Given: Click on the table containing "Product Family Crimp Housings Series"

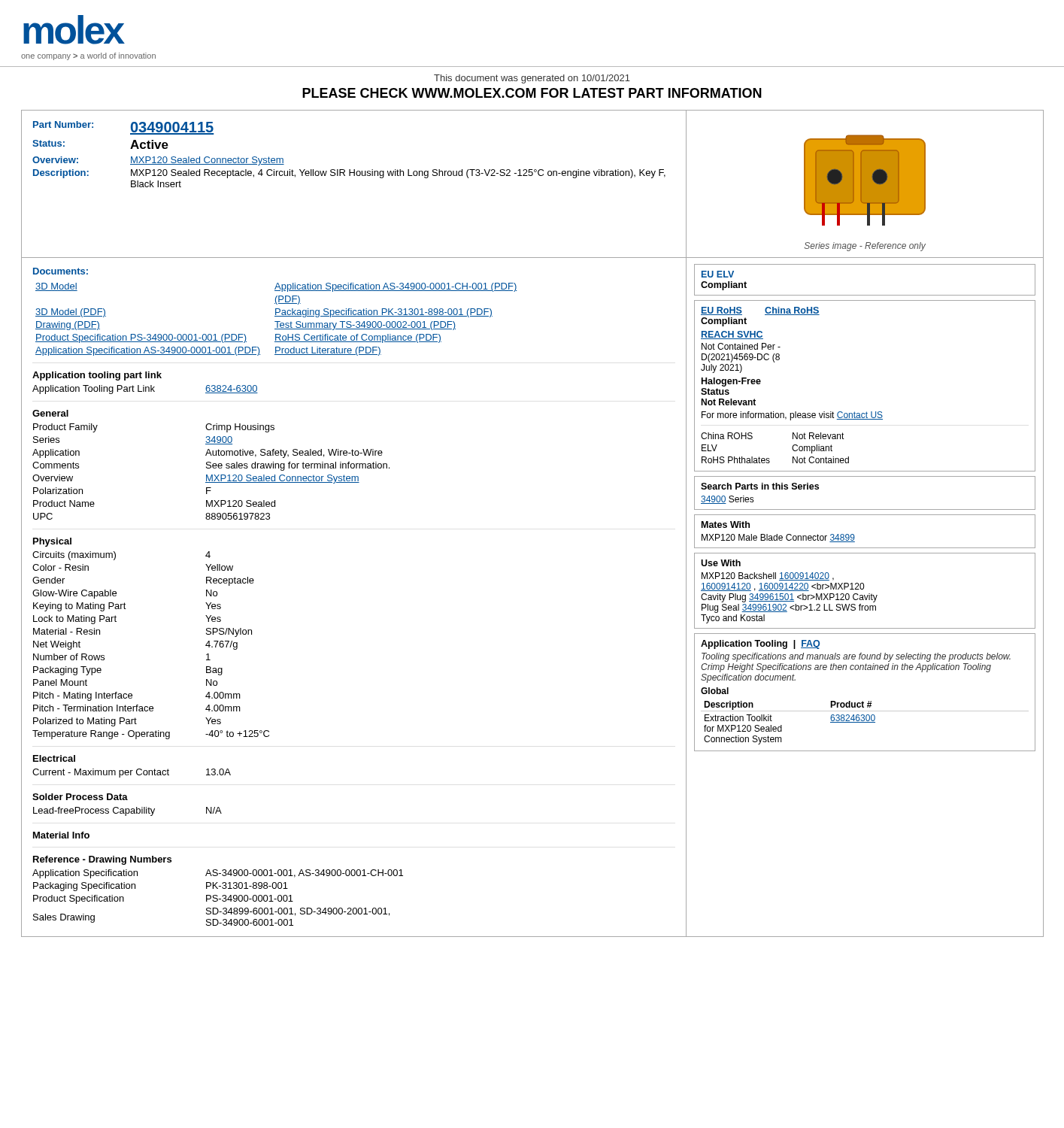Looking at the screenshot, I should point(354,472).
